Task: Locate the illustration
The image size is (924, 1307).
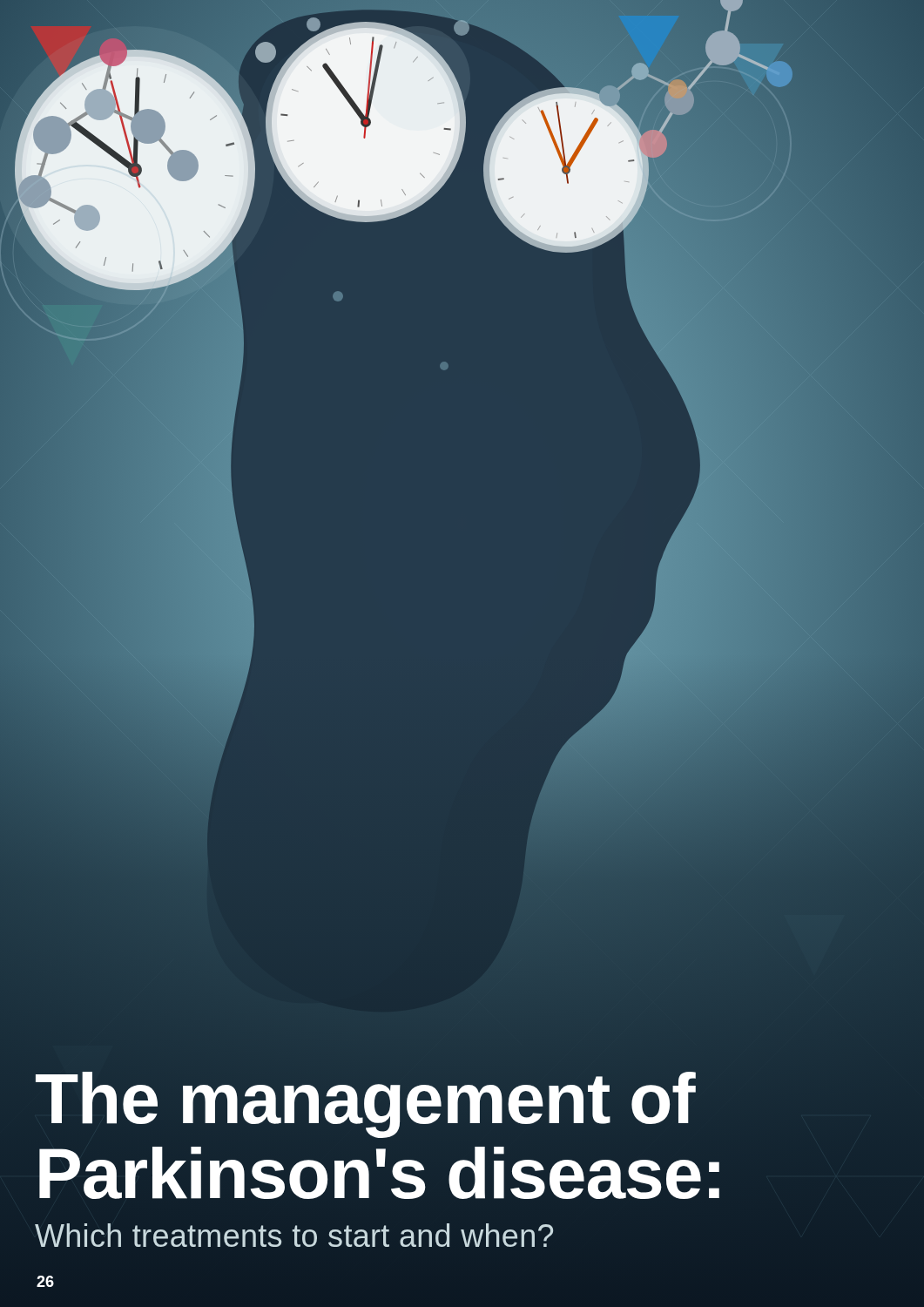Action: pyautogui.click(x=462, y=654)
